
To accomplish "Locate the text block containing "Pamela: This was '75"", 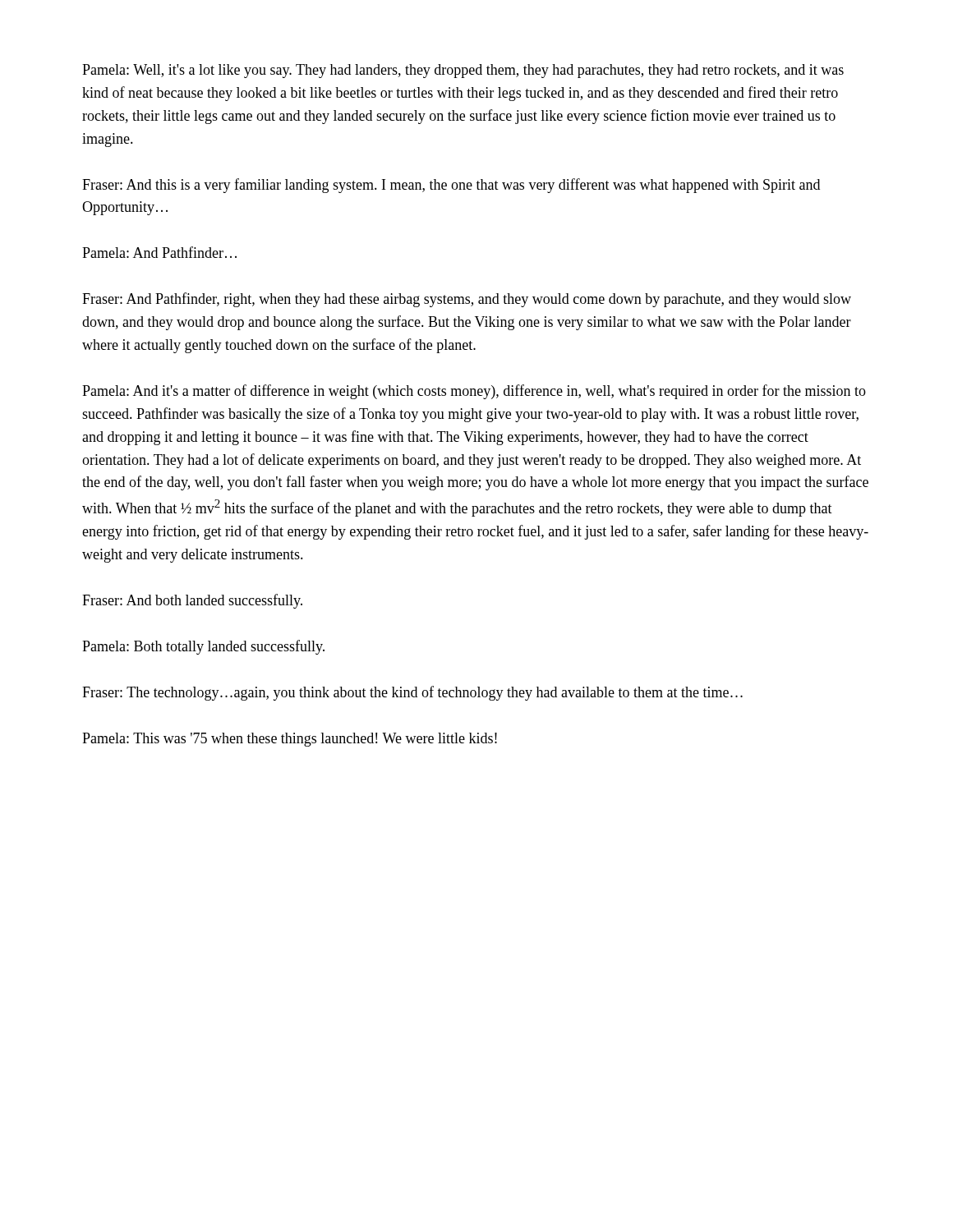I will (x=290, y=738).
